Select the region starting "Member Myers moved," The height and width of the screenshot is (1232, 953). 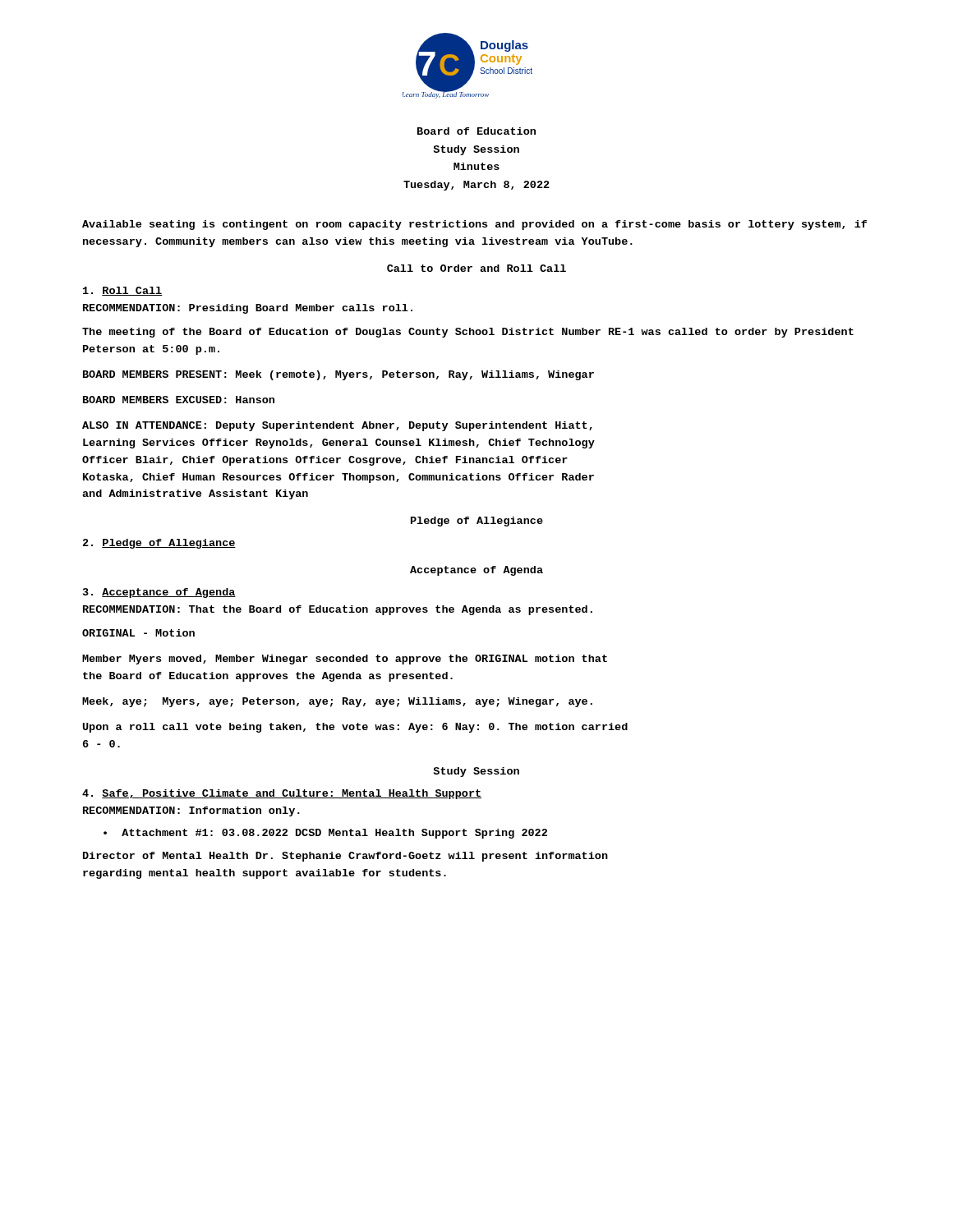click(x=345, y=668)
